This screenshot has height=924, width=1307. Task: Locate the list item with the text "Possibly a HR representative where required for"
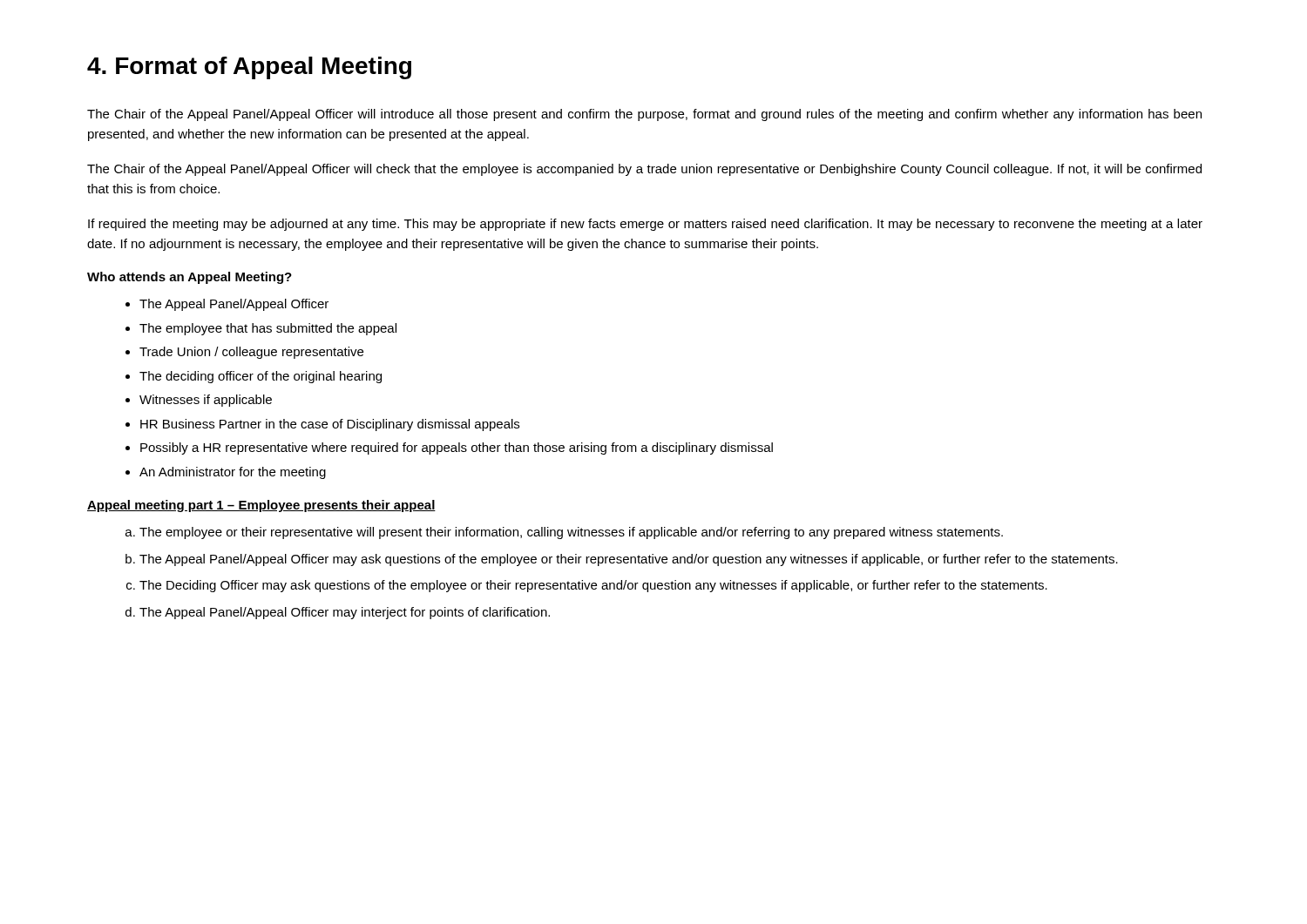[x=457, y=447]
